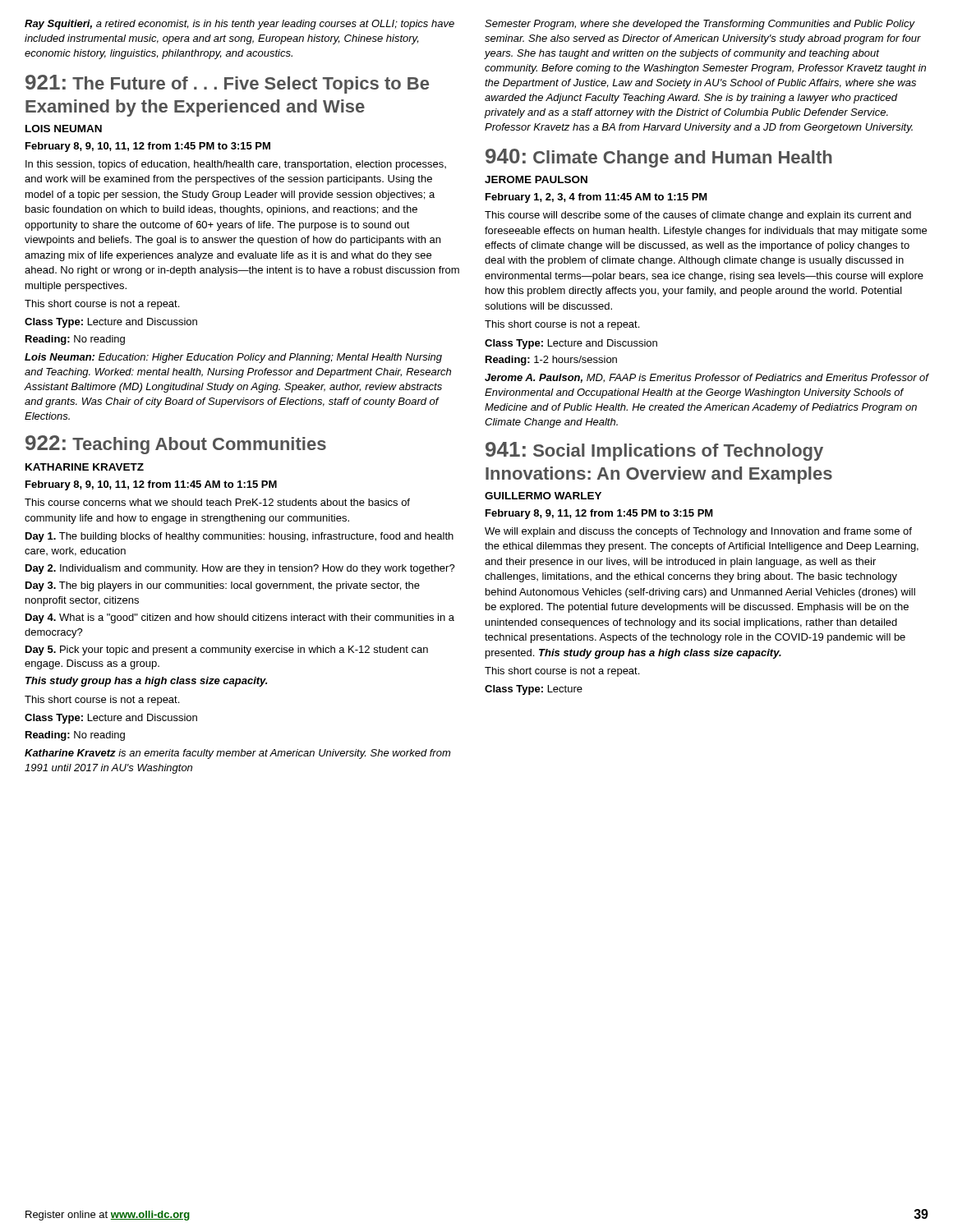
Task: Find the text block with the text "February 8, 9, 11, 12 from 1:45 PM"
Action: [599, 513]
